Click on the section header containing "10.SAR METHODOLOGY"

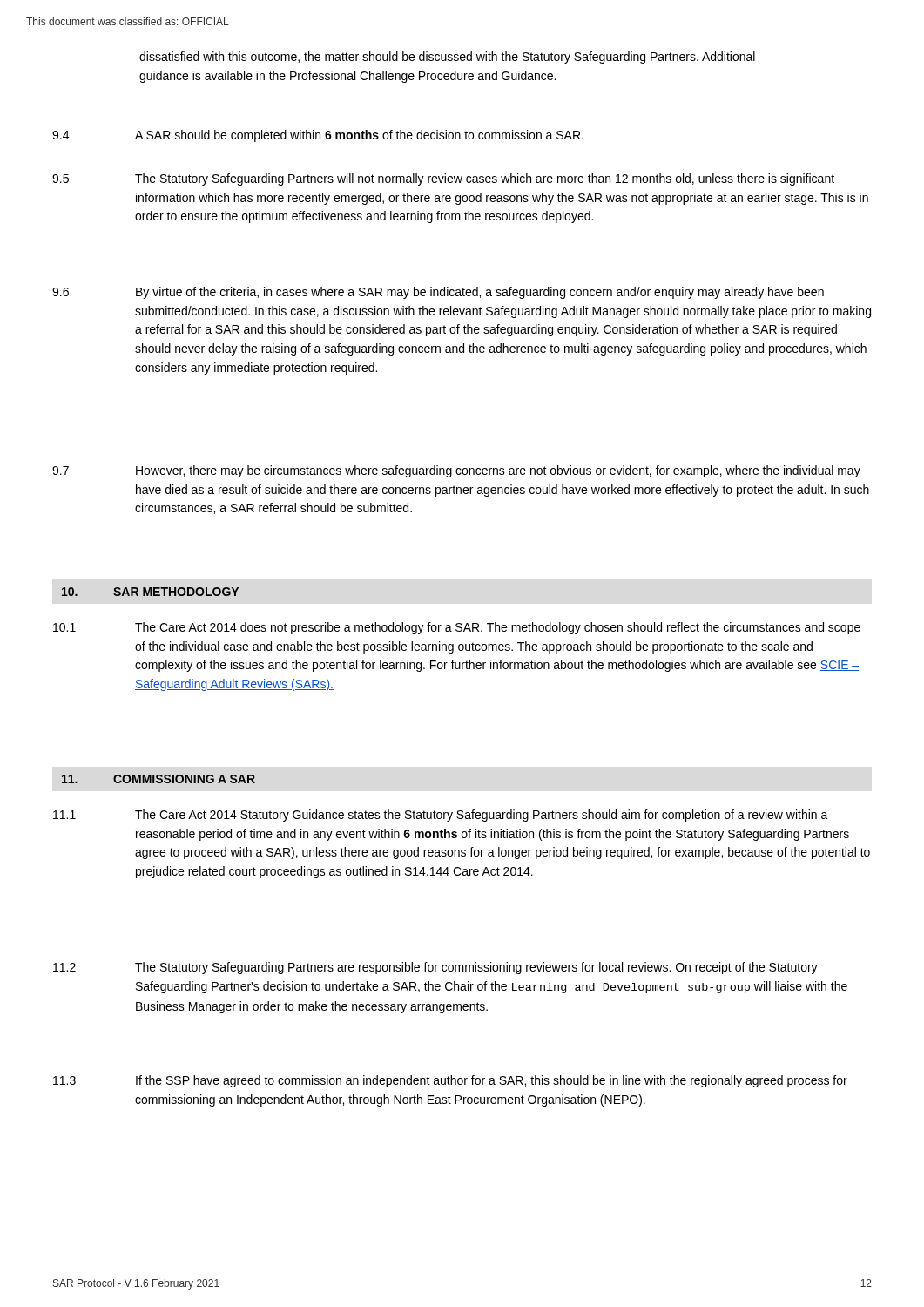[x=150, y=592]
